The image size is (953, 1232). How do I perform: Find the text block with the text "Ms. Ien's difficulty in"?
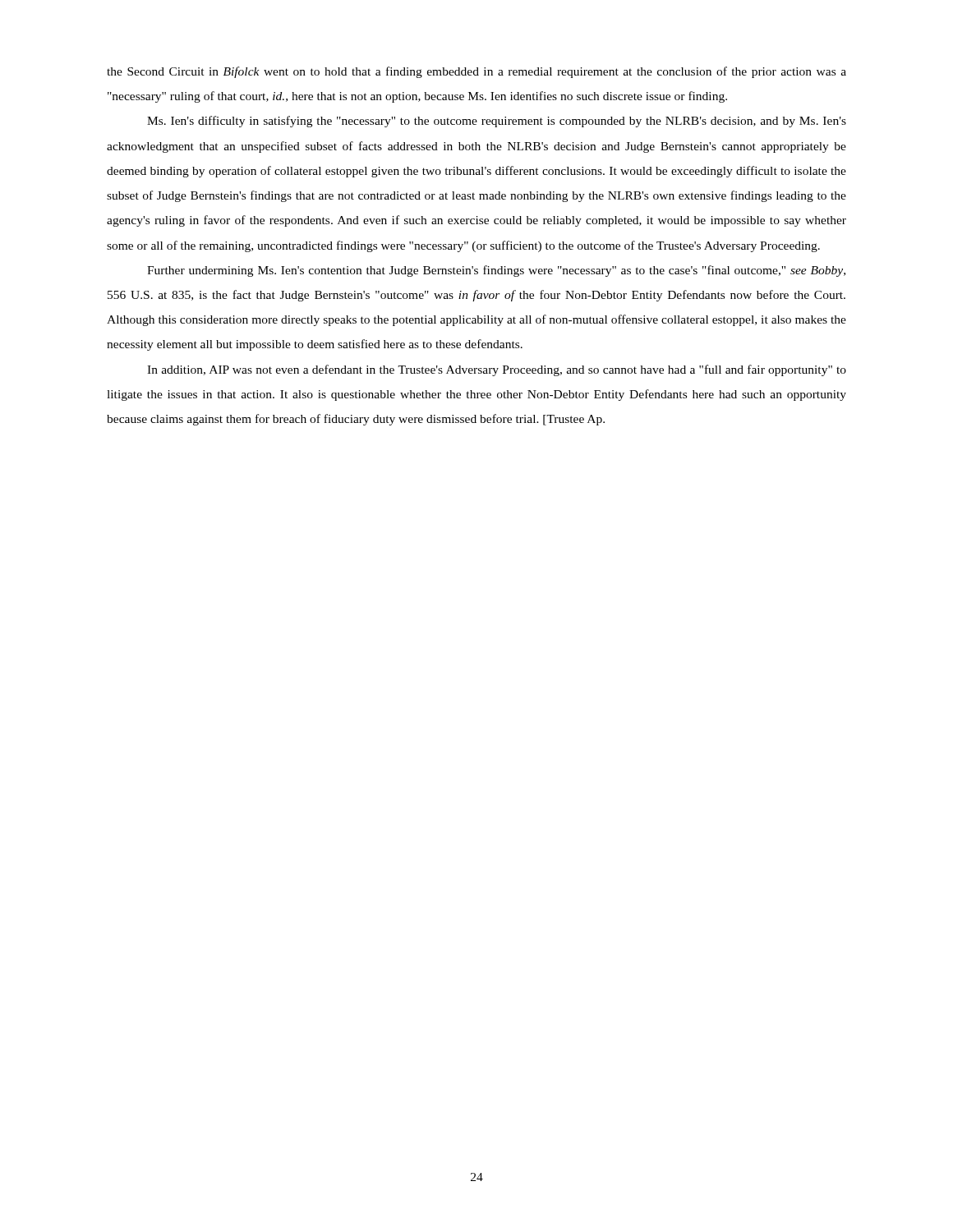(x=476, y=183)
